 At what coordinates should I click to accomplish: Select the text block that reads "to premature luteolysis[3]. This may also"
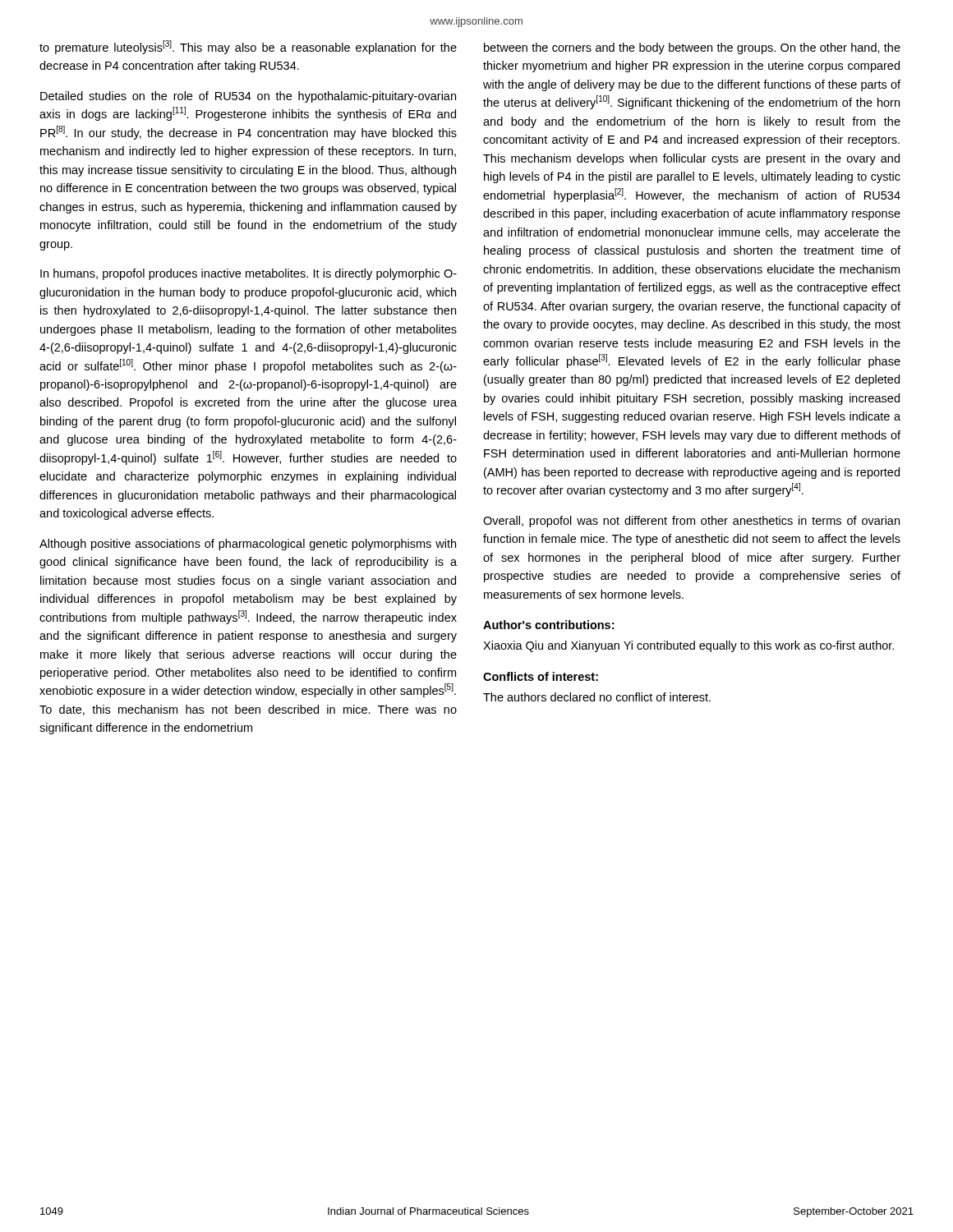pyautogui.click(x=248, y=56)
